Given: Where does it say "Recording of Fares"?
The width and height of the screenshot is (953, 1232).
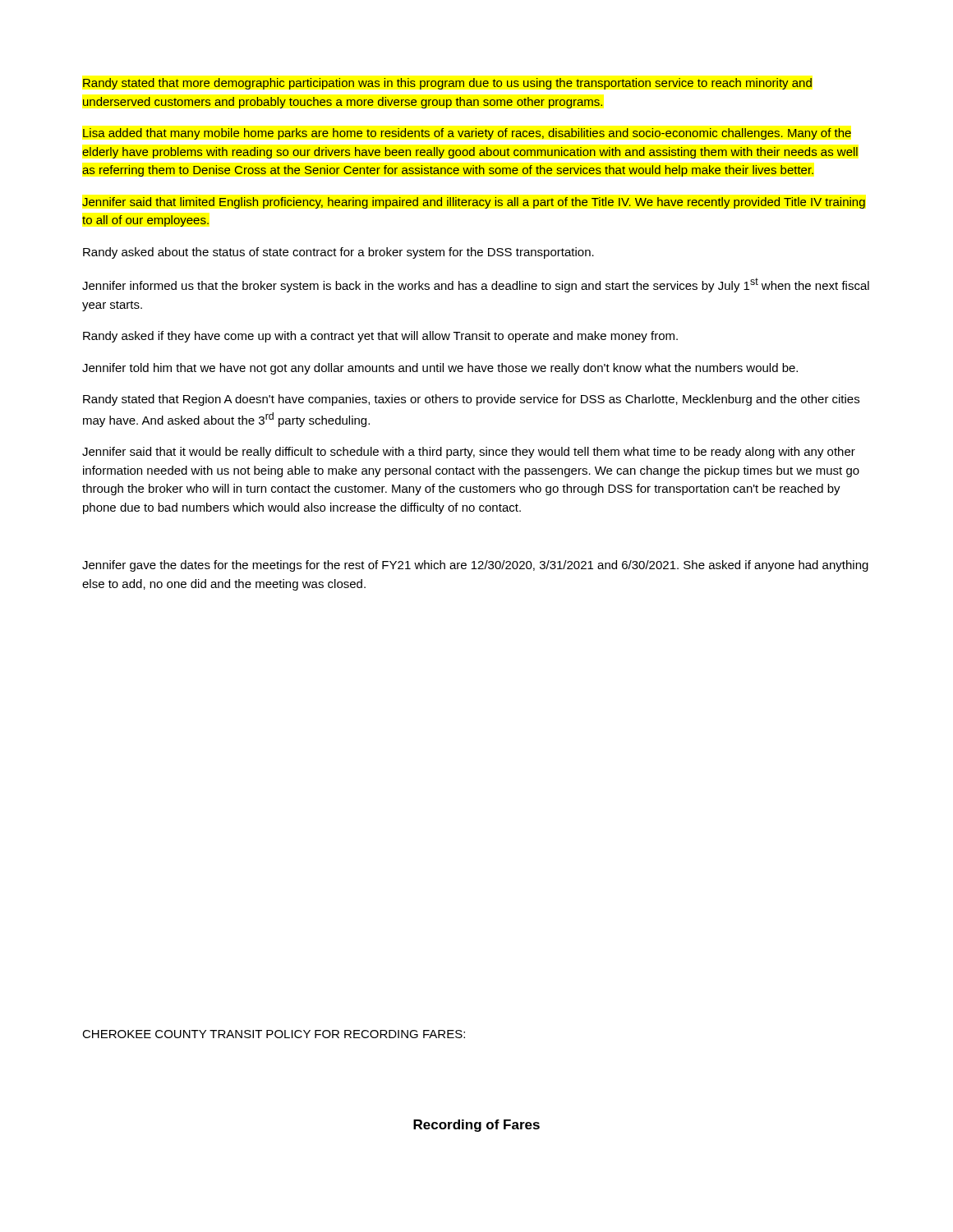Looking at the screenshot, I should pyautogui.click(x=476, y=1125).
